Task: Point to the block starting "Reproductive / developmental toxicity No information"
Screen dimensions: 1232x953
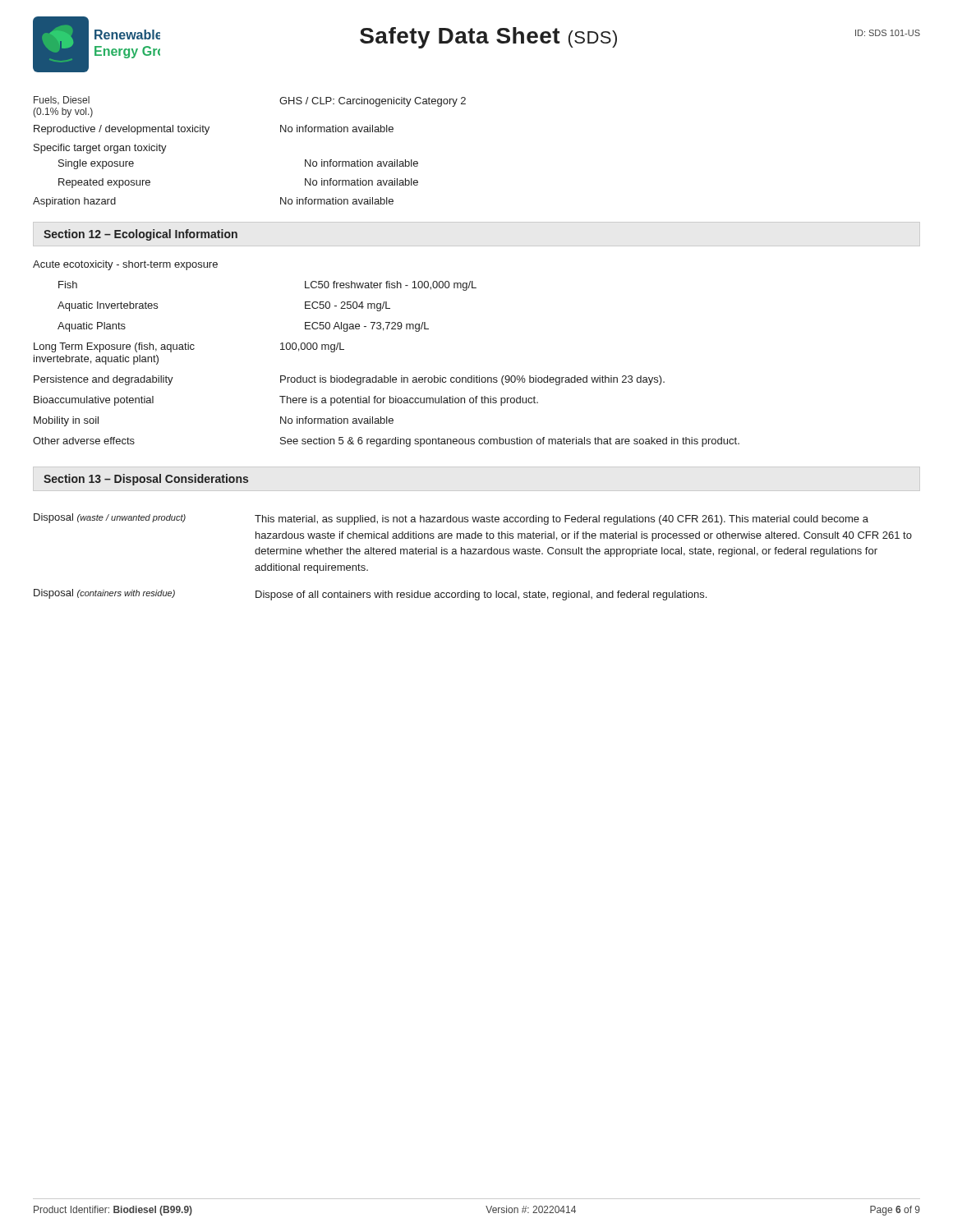Action: (x=119, y=129)
